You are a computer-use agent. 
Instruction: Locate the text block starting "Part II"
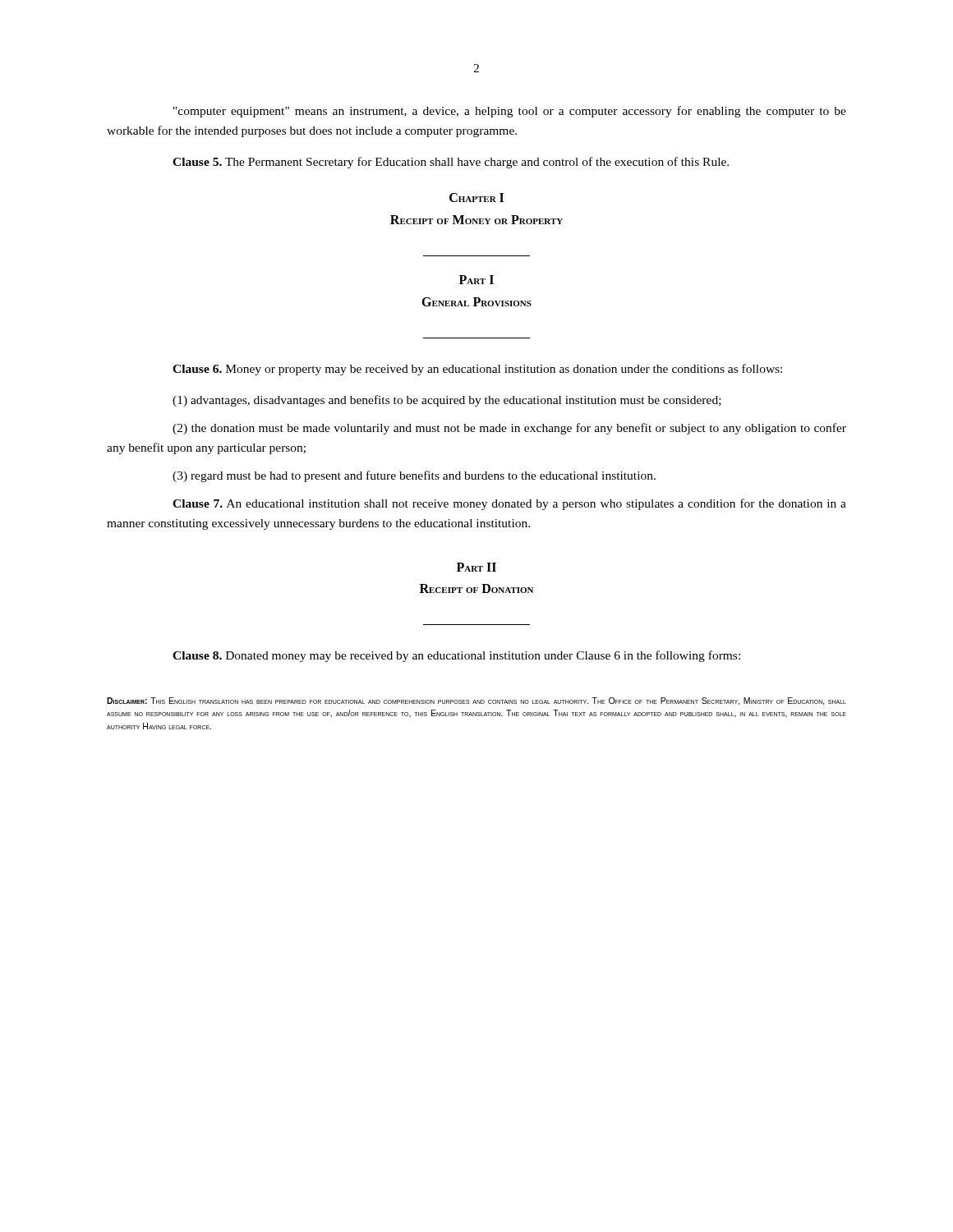coord(476,567)
